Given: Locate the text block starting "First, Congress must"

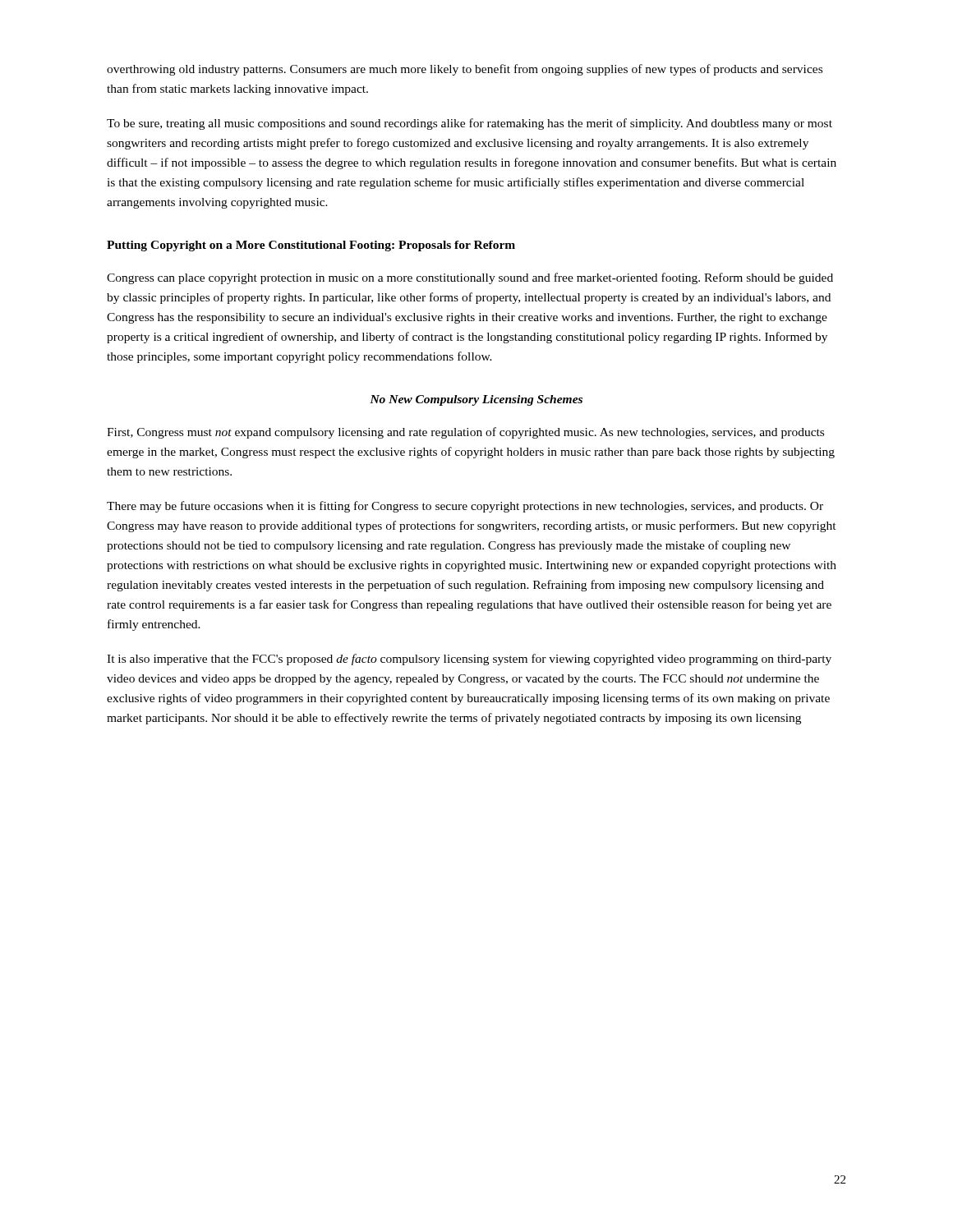Looking at the screenshot, I should (x=471, y=452).
